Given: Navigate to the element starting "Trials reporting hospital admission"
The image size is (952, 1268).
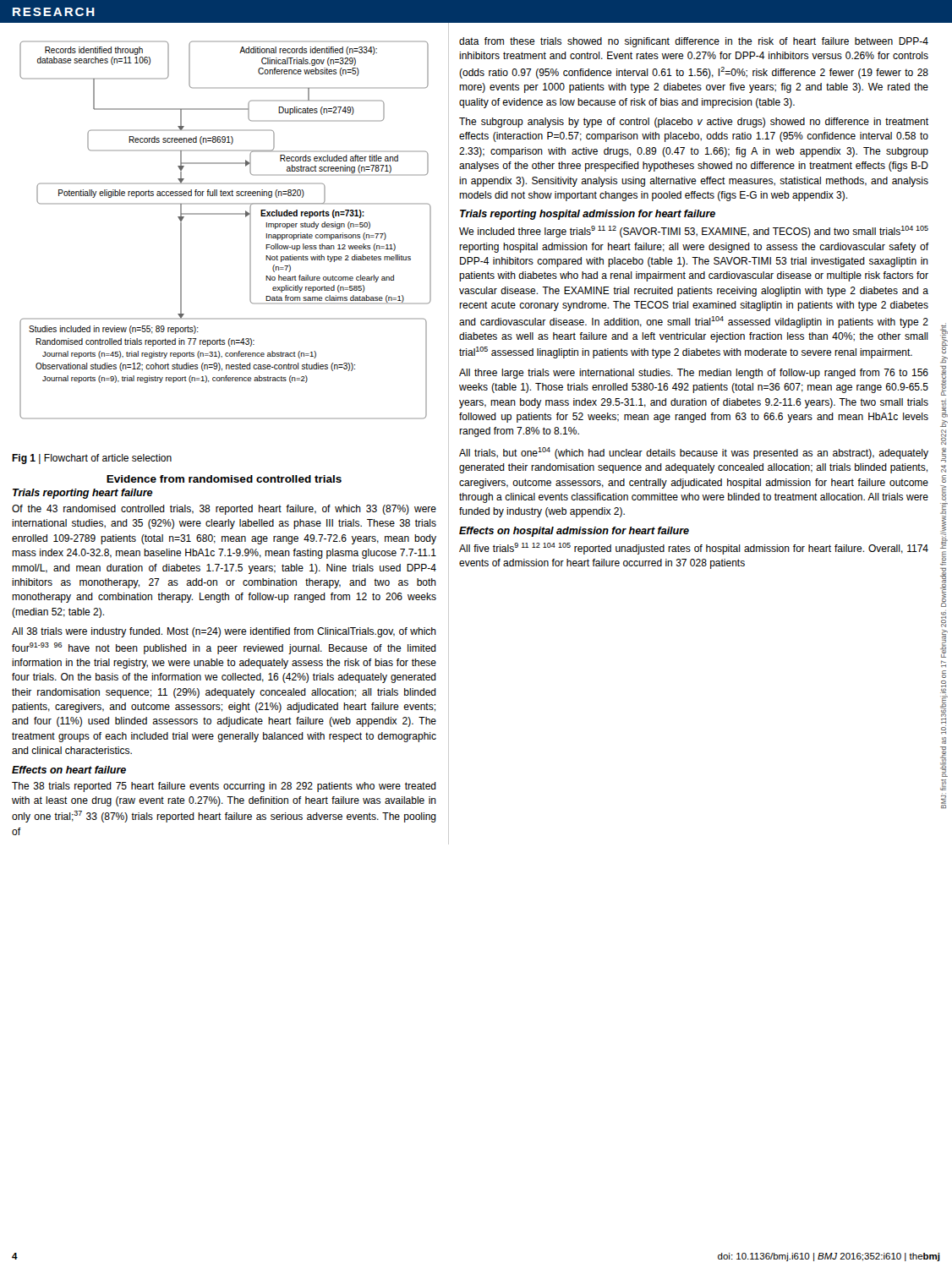Looking at the screenshot, I should pos(587,214).
